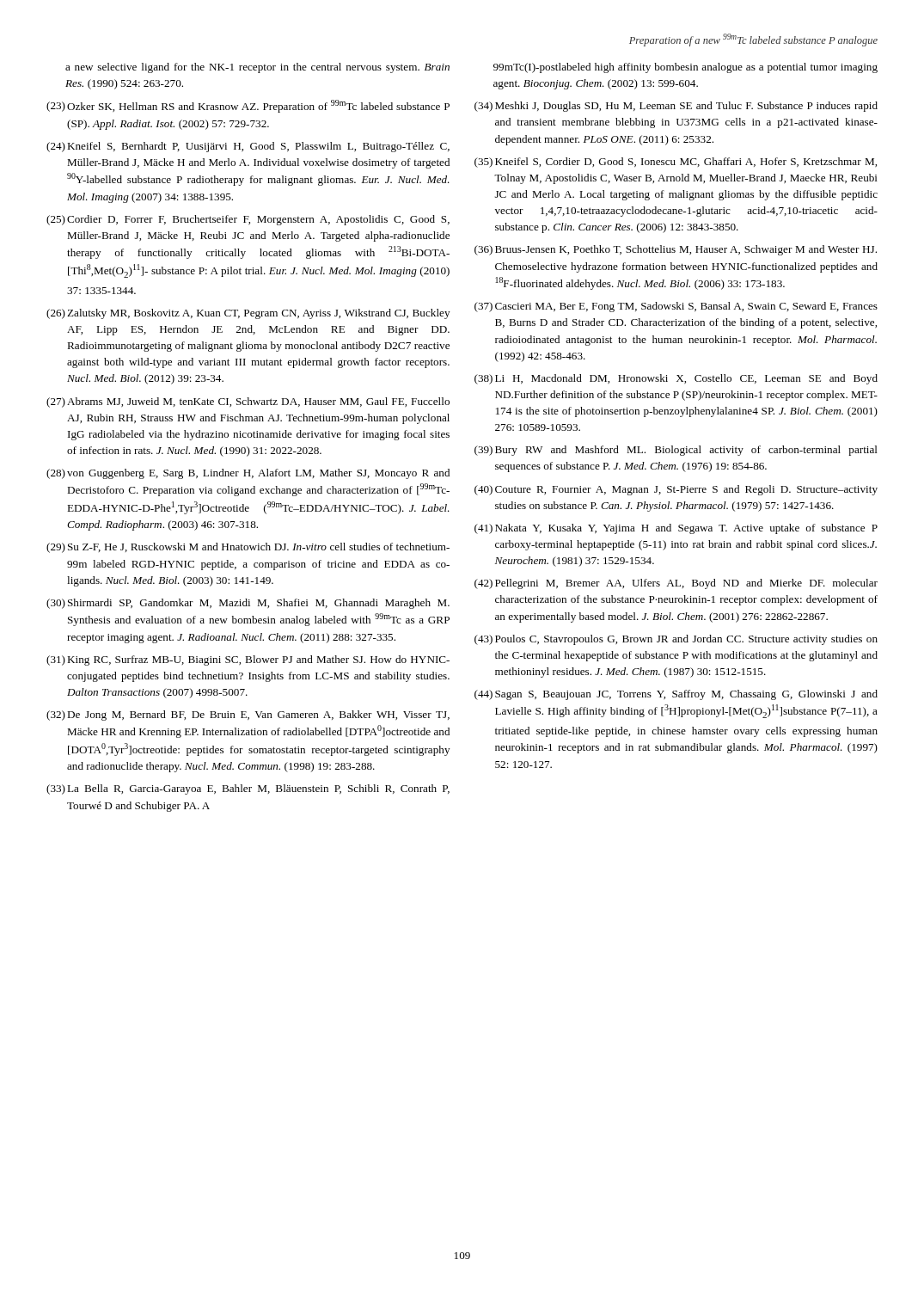Locate the block starting "(42) Pellegrini M, Bremer"
The height and width of the screenshot is (1290, 924).
coord(676,599)
